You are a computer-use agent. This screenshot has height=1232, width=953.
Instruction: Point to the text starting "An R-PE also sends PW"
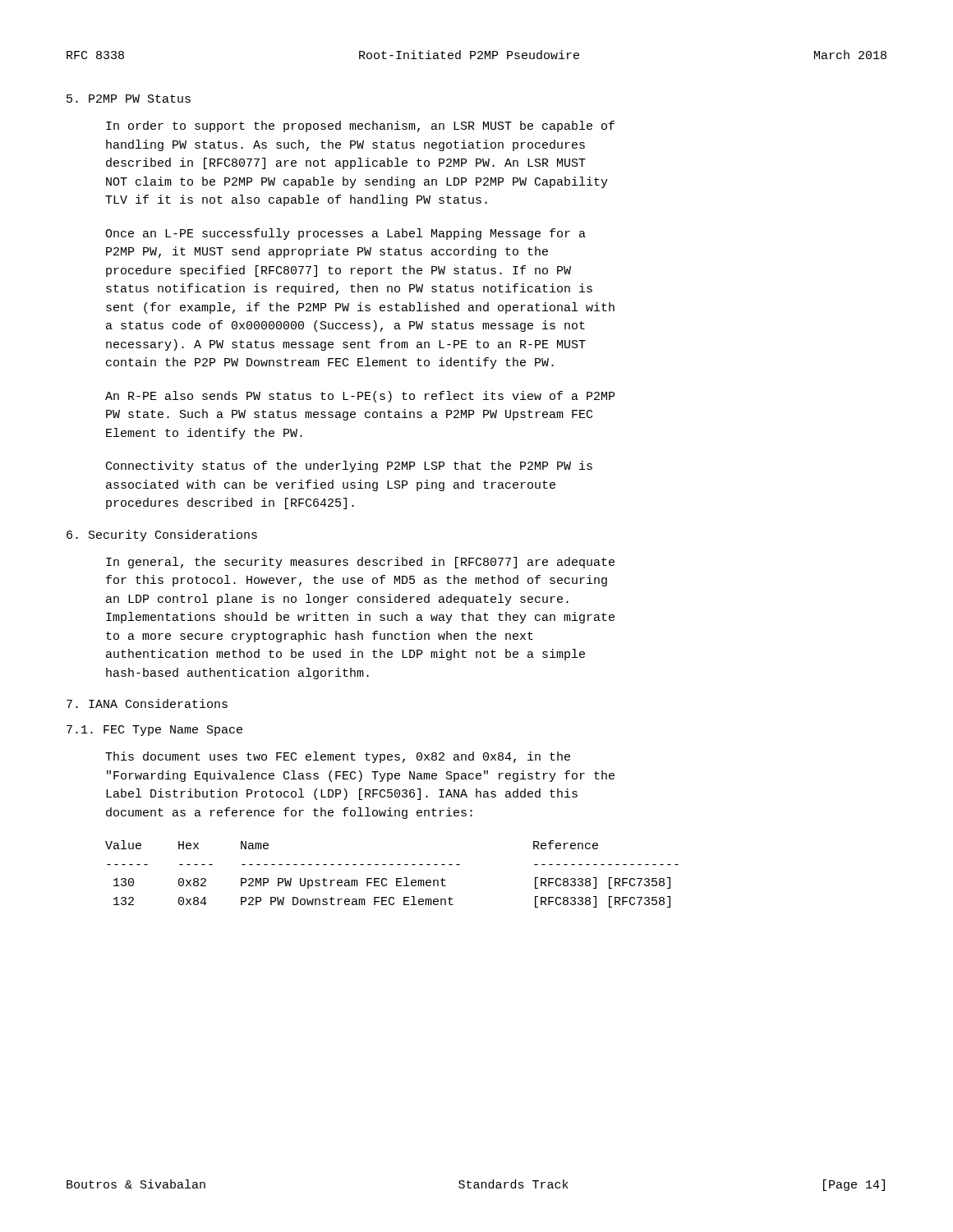360,415
